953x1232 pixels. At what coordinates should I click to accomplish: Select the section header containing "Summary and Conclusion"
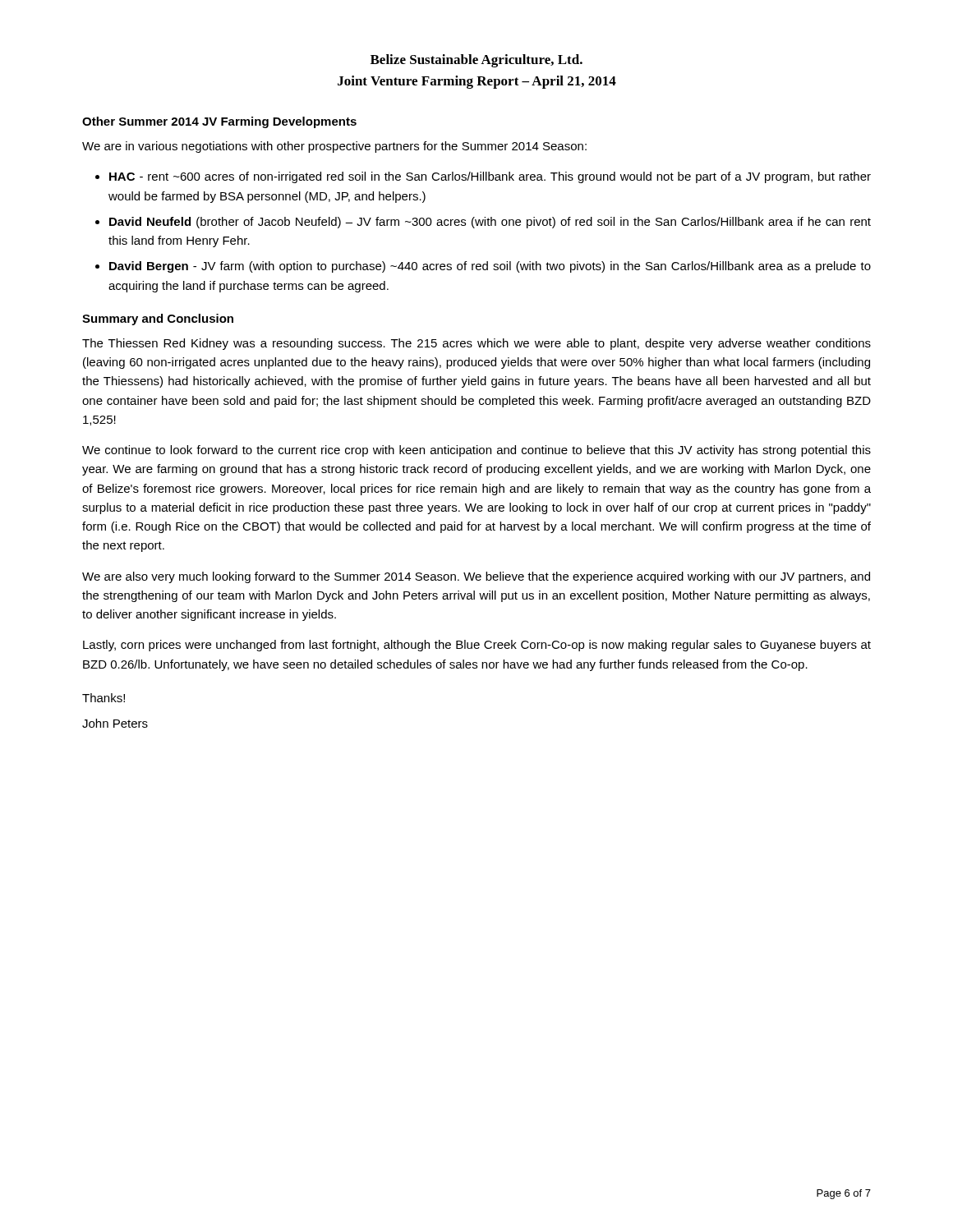[158, 318]
